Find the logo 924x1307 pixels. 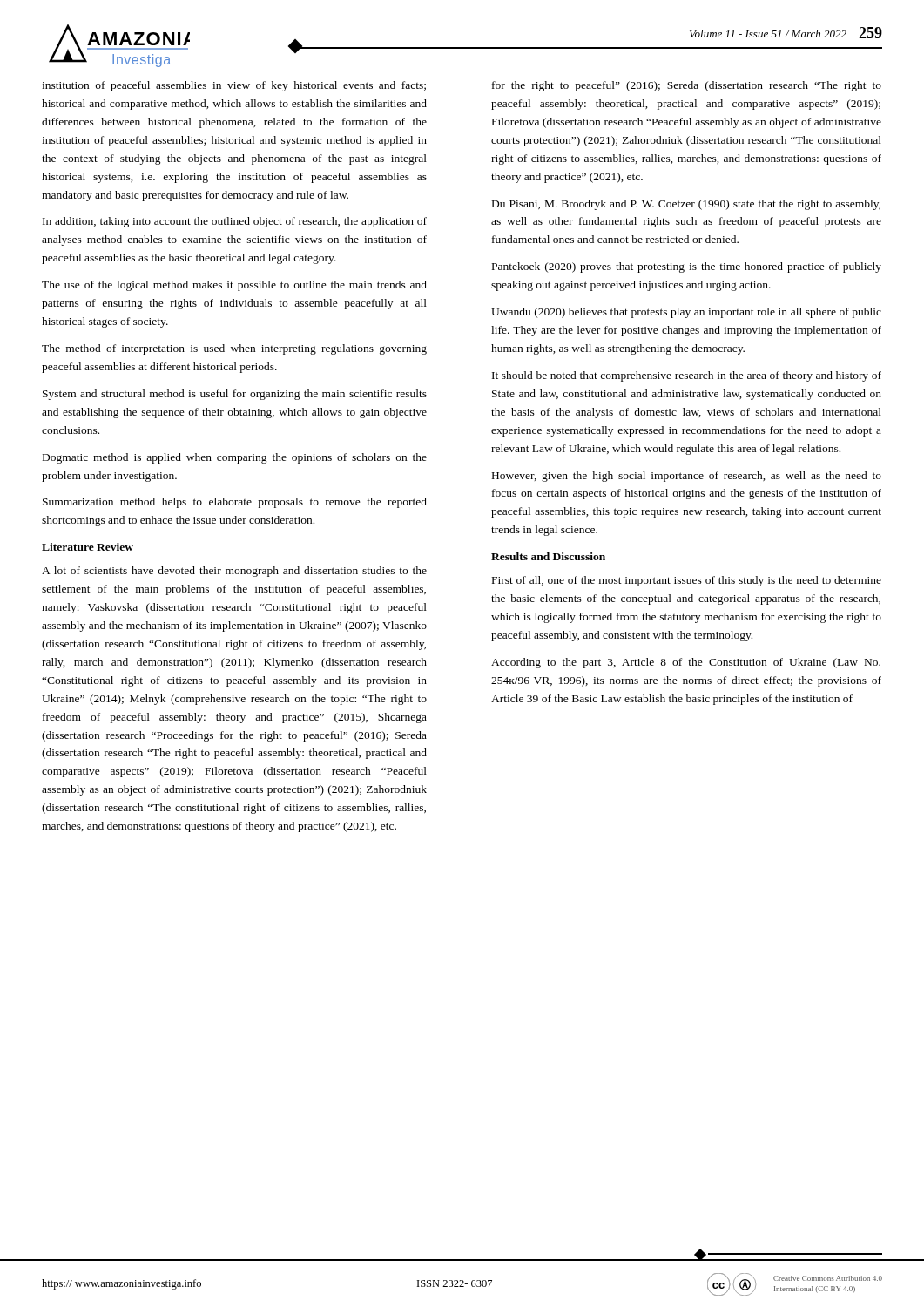pyautogui.click(x=116, y=46)
